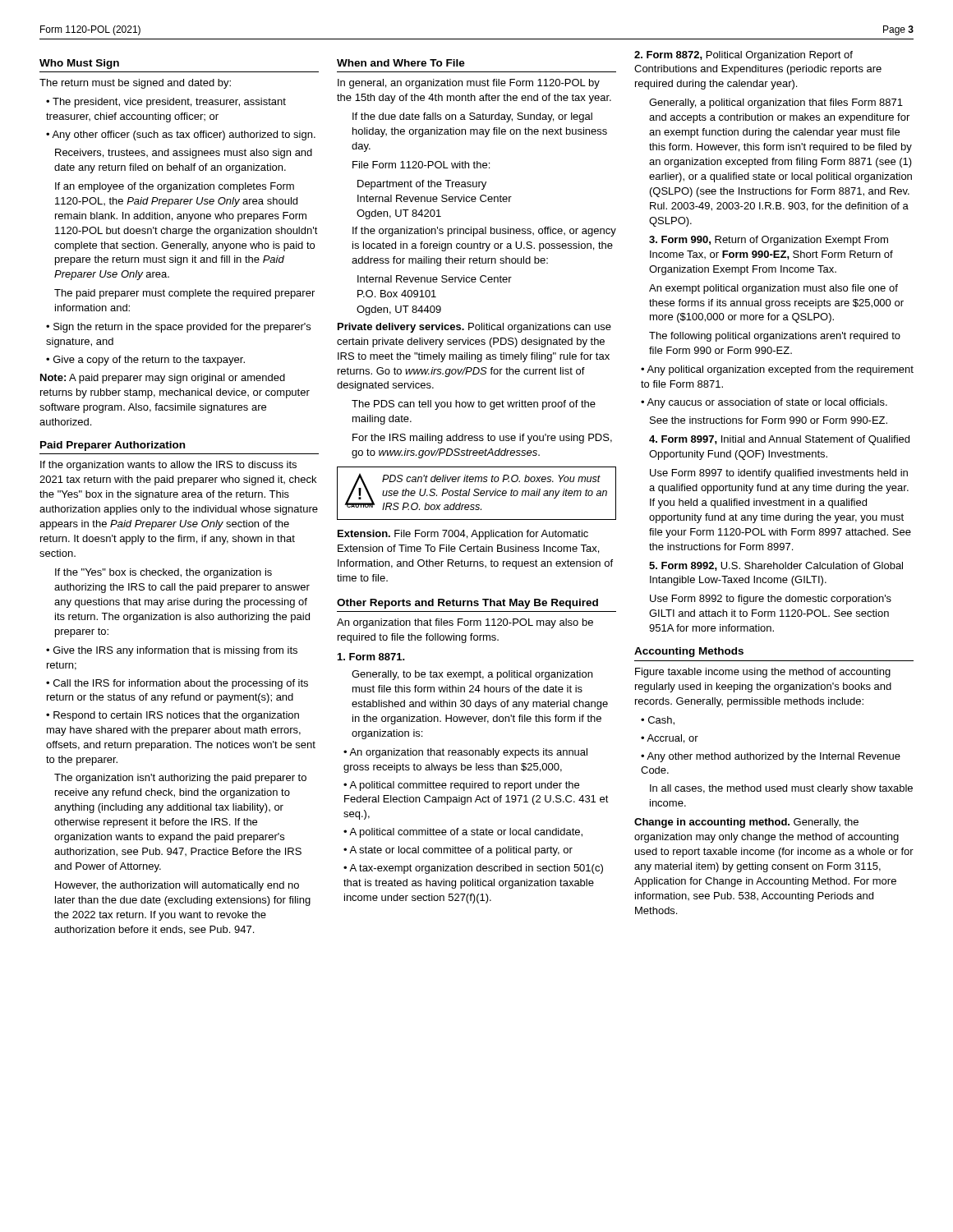
Task: Point to the passage starting "When and Where To File"
Action: [401, 62]
